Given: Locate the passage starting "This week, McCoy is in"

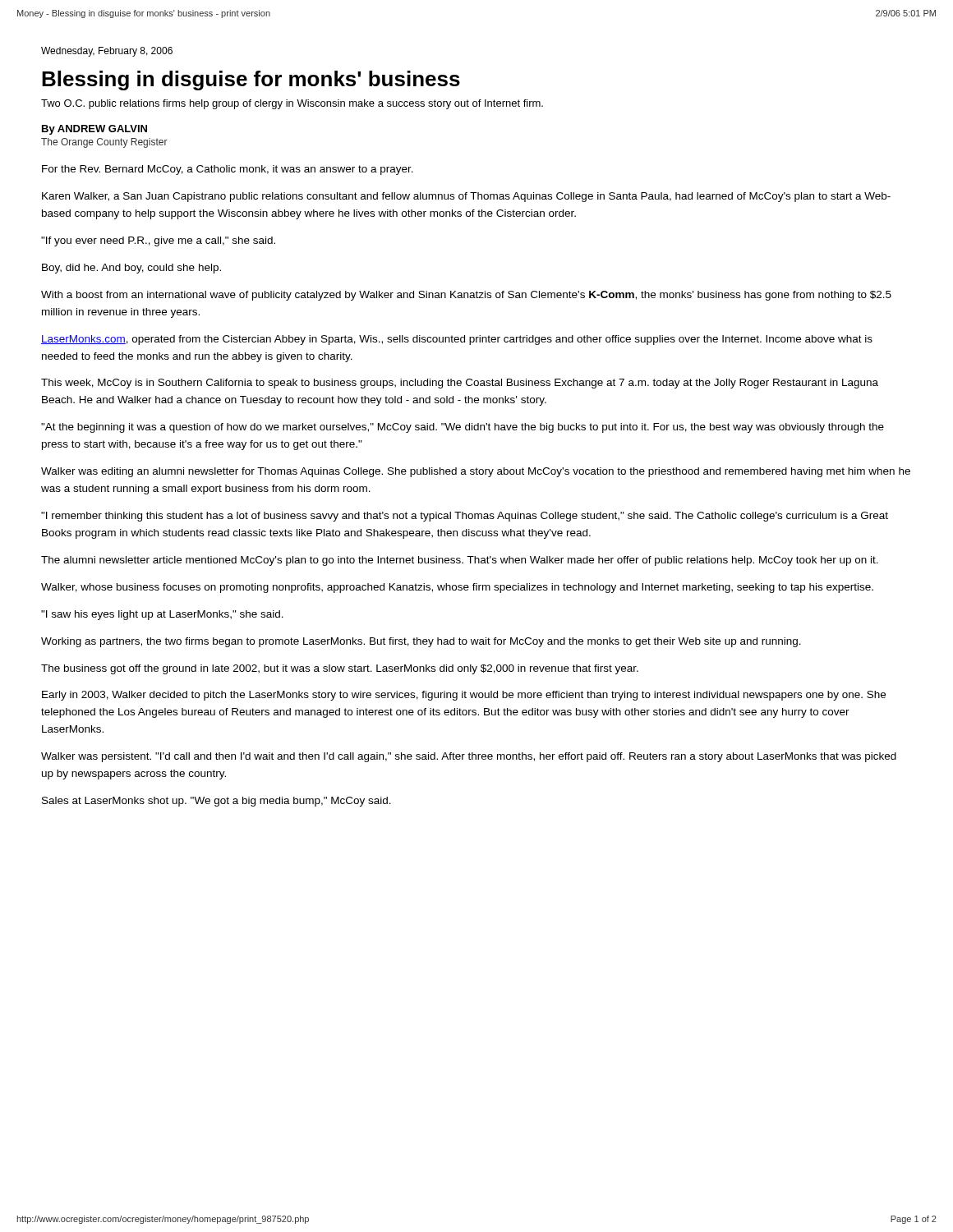Looking at the screenshot, I should pos(460,391).
